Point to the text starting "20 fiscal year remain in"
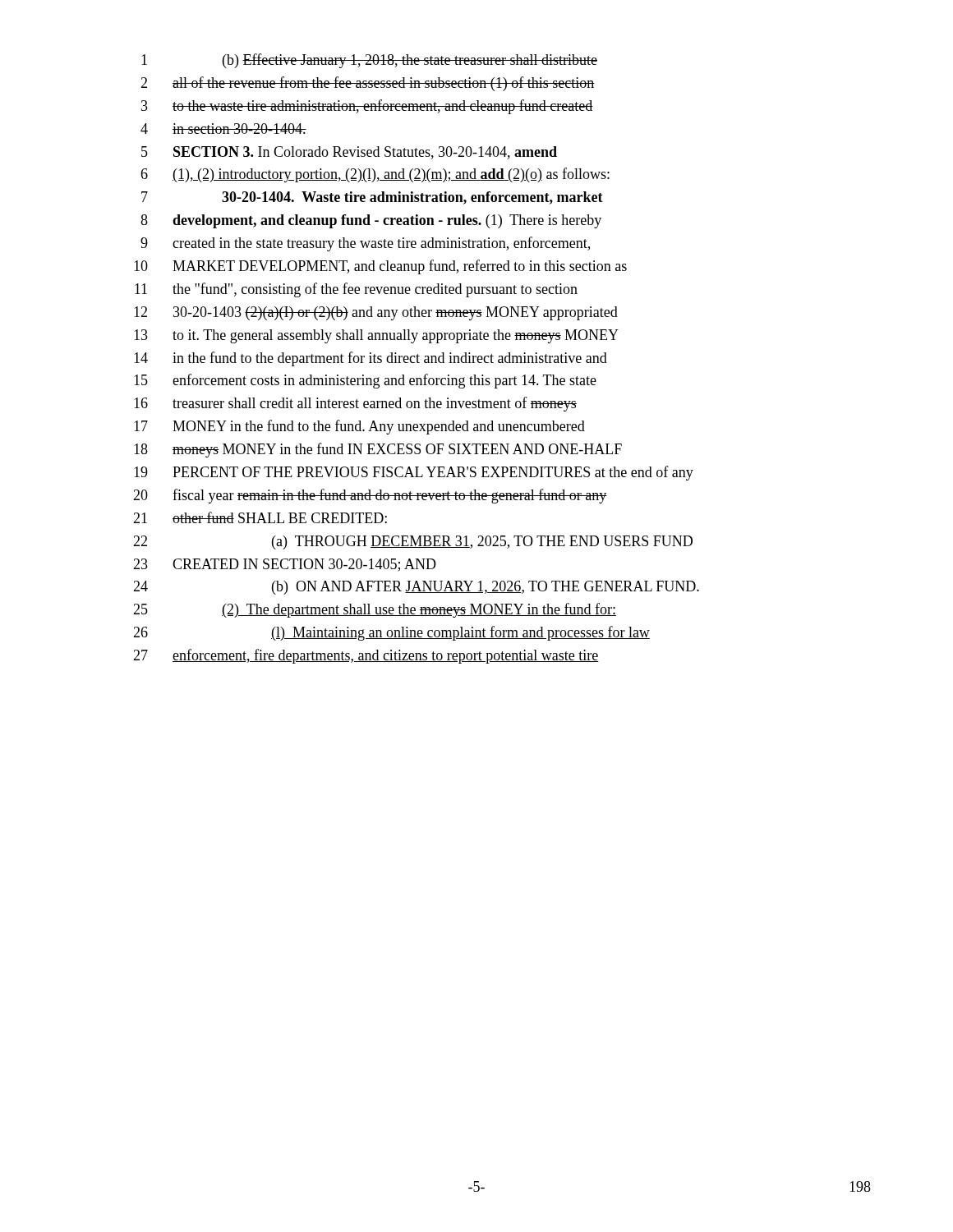The width and height of the screenshot is (953, 1232). click(493, 496)
